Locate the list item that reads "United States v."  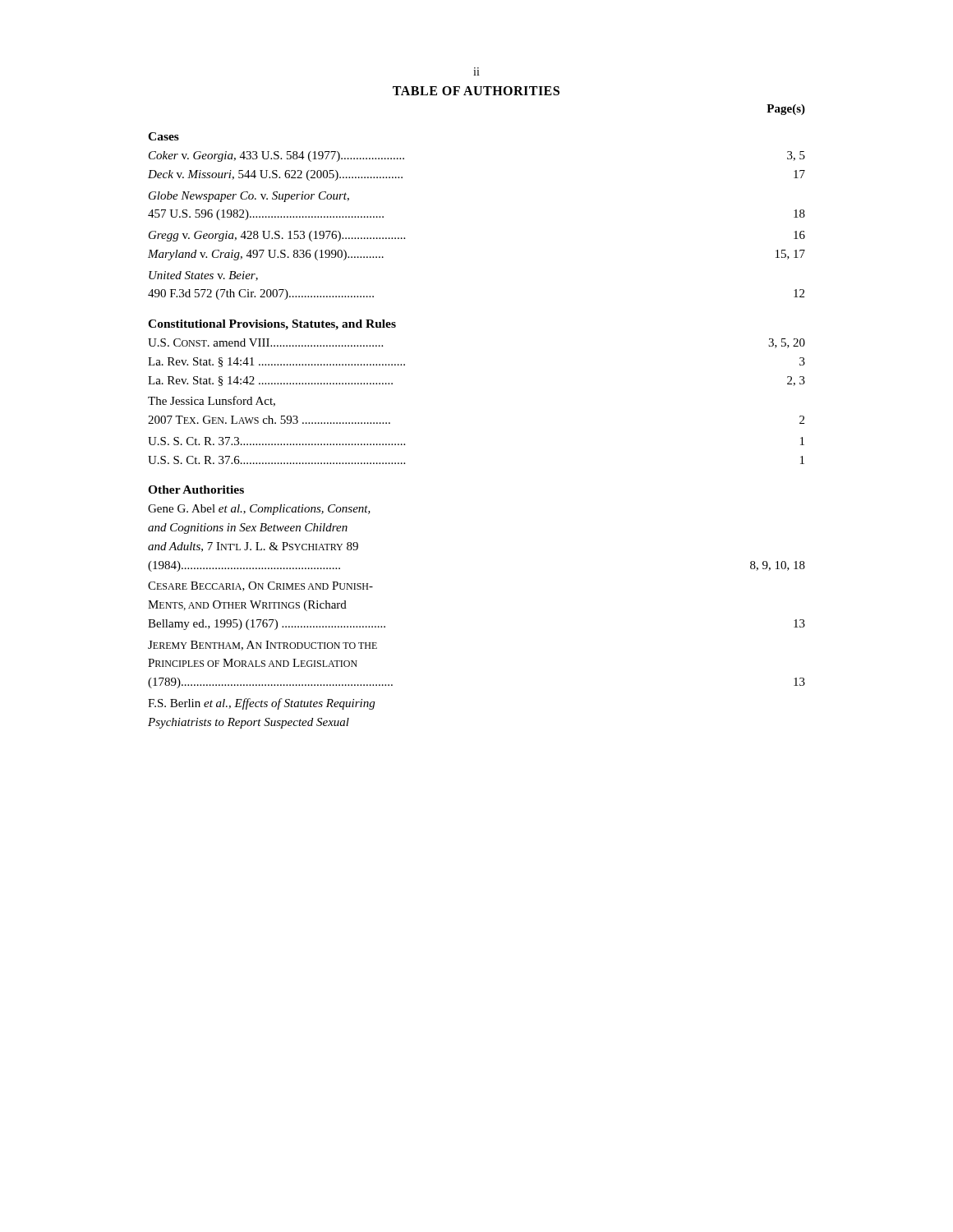click(203, 276)
